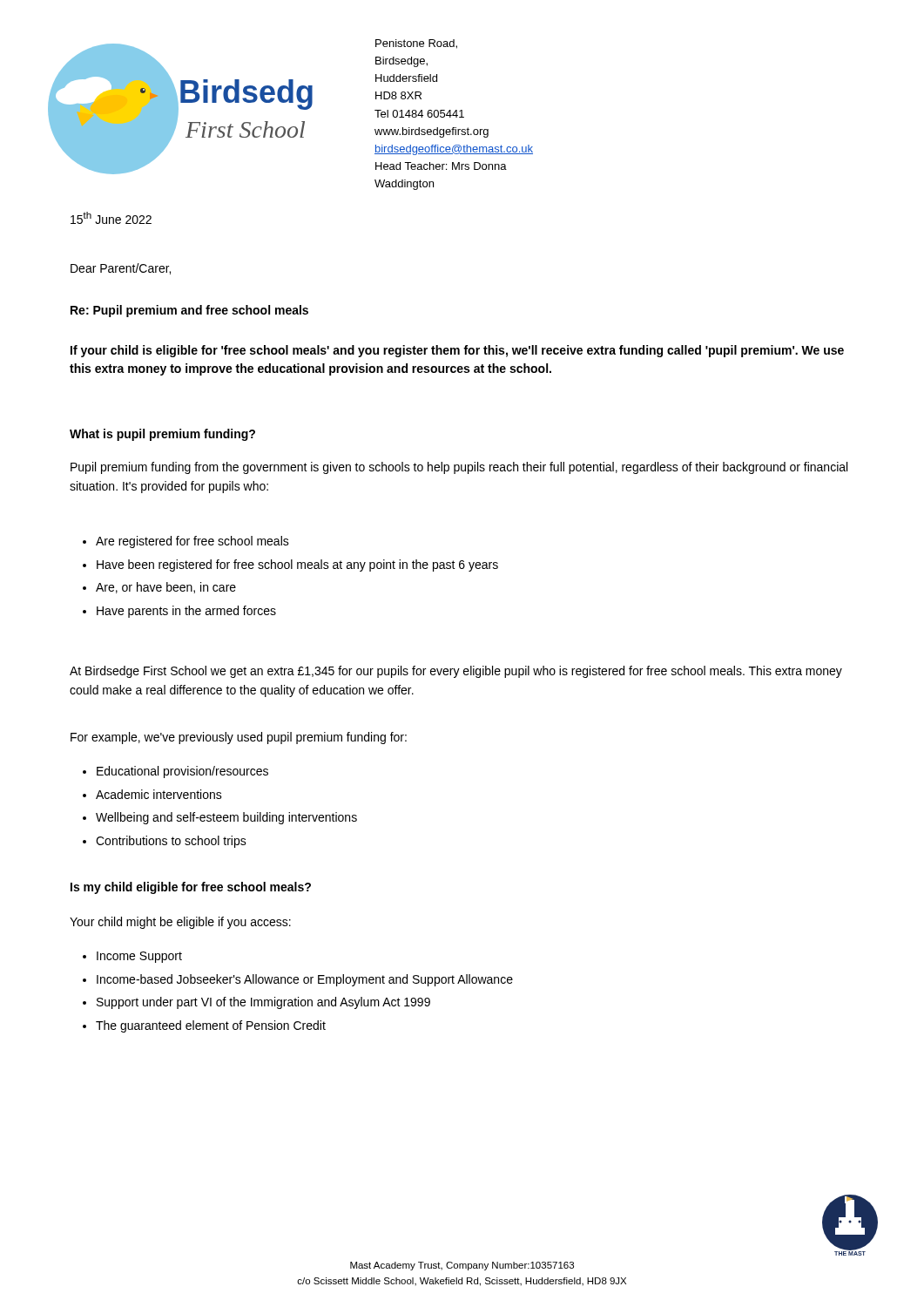Click on the text block that reads "At Birdsedge First"
The height and width of the screenshot is (1307, 924).
pyautogui.click(x=456, y=680)
